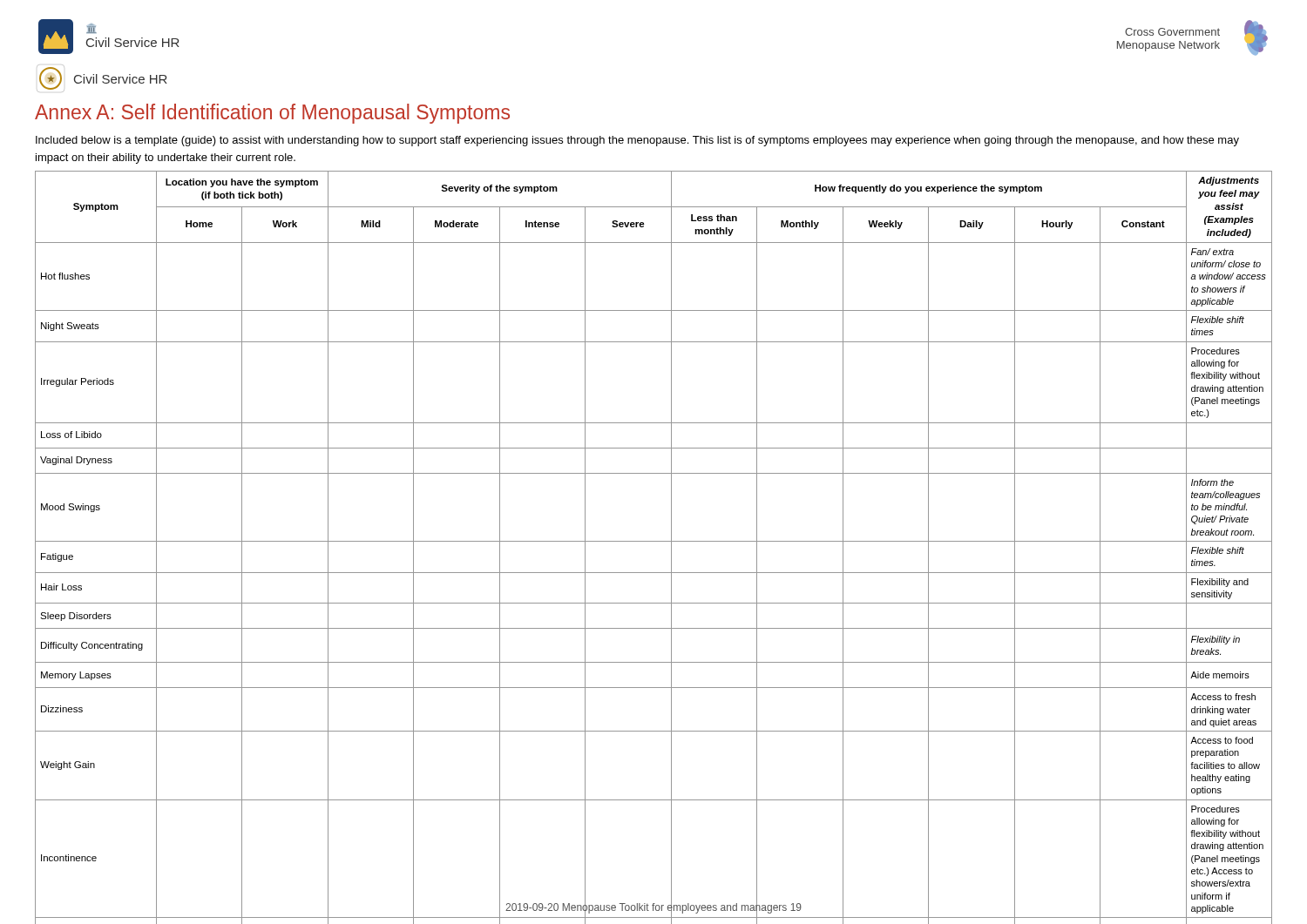
Task: Locate the passage starting "Annex A: Self"
Action: [x=272, y=114]
